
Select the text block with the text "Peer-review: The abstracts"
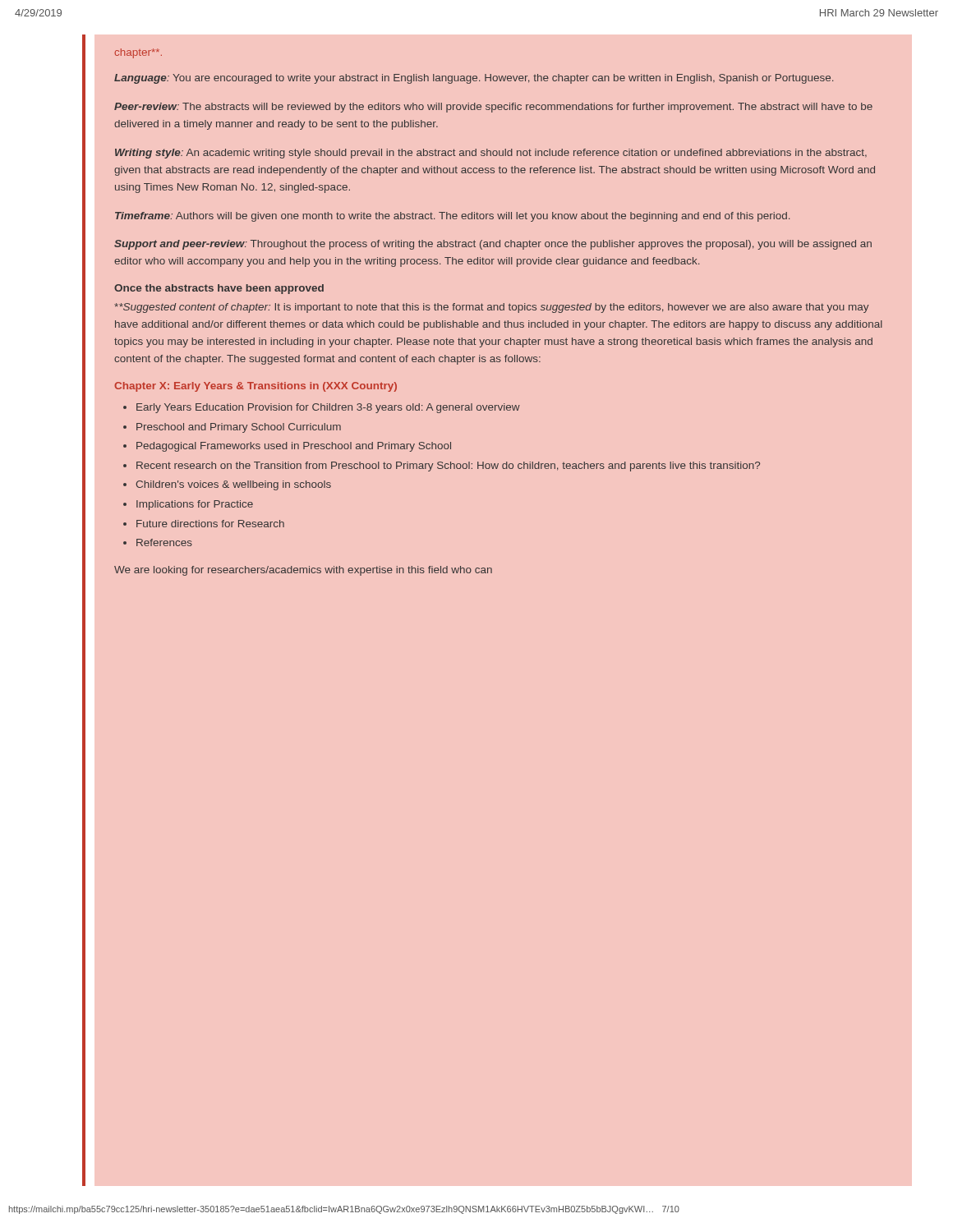[493, 115]
